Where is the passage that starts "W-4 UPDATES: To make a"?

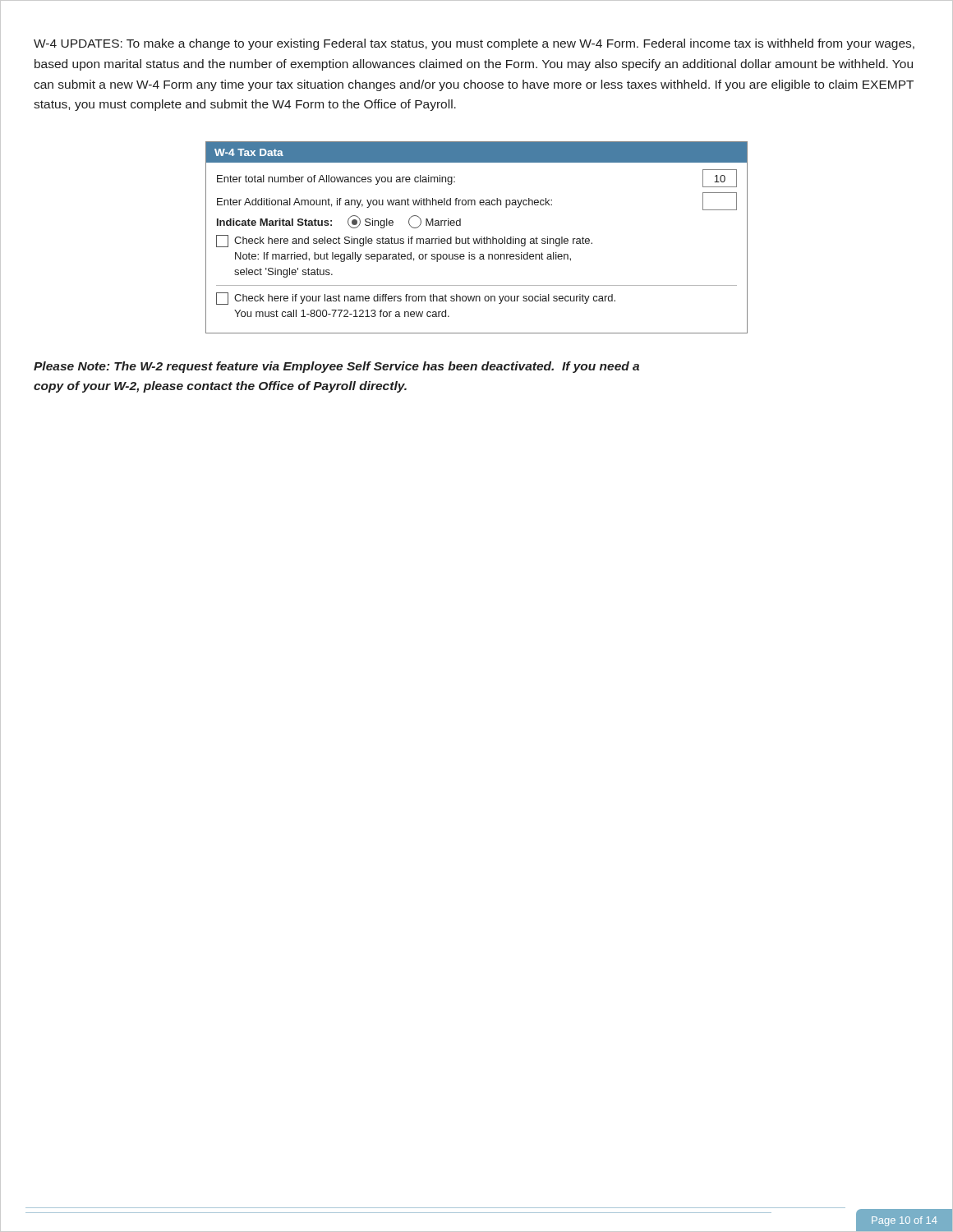coord(474,74)
